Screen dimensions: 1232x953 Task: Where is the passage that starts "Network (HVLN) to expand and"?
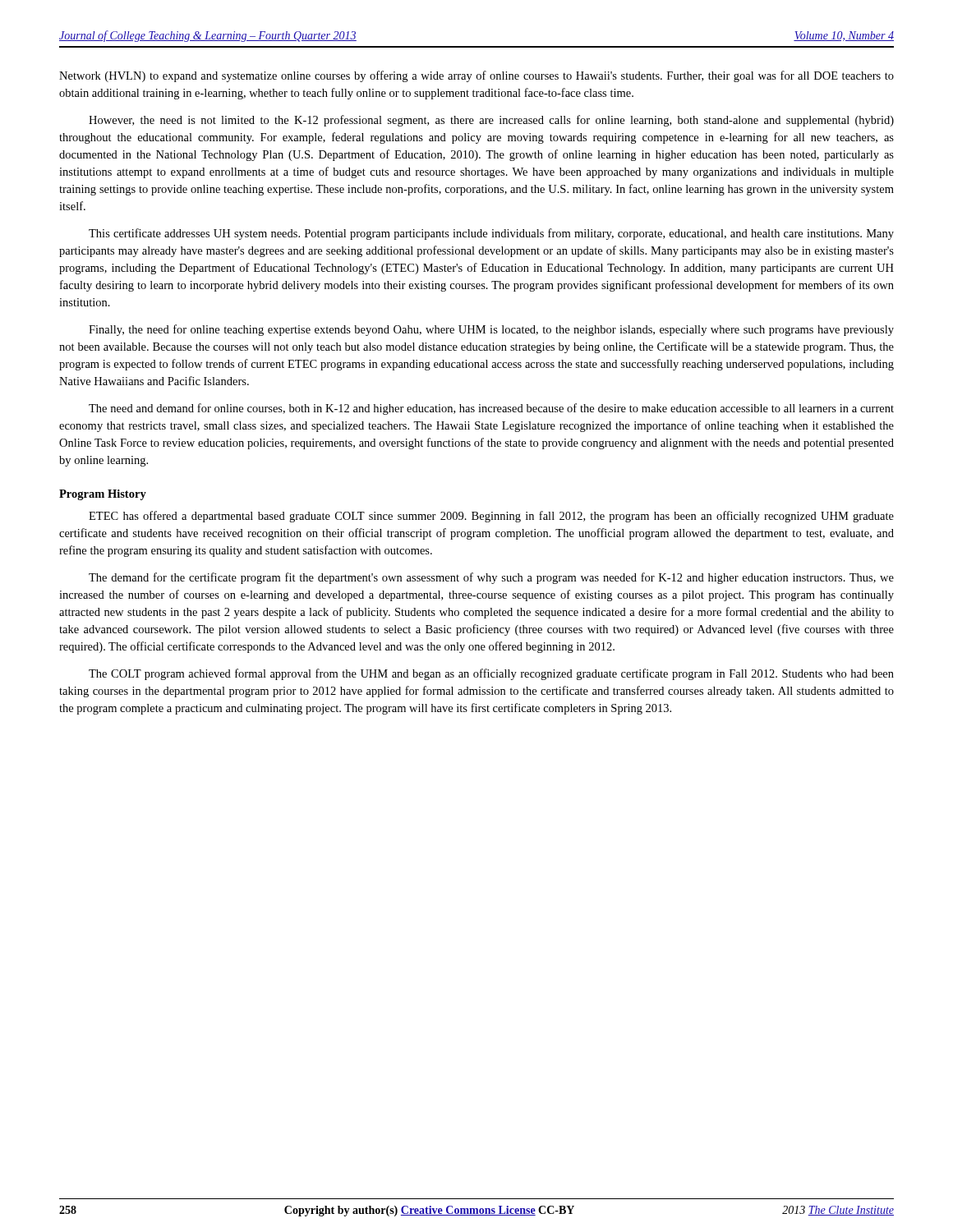click(x=476, y=85)
